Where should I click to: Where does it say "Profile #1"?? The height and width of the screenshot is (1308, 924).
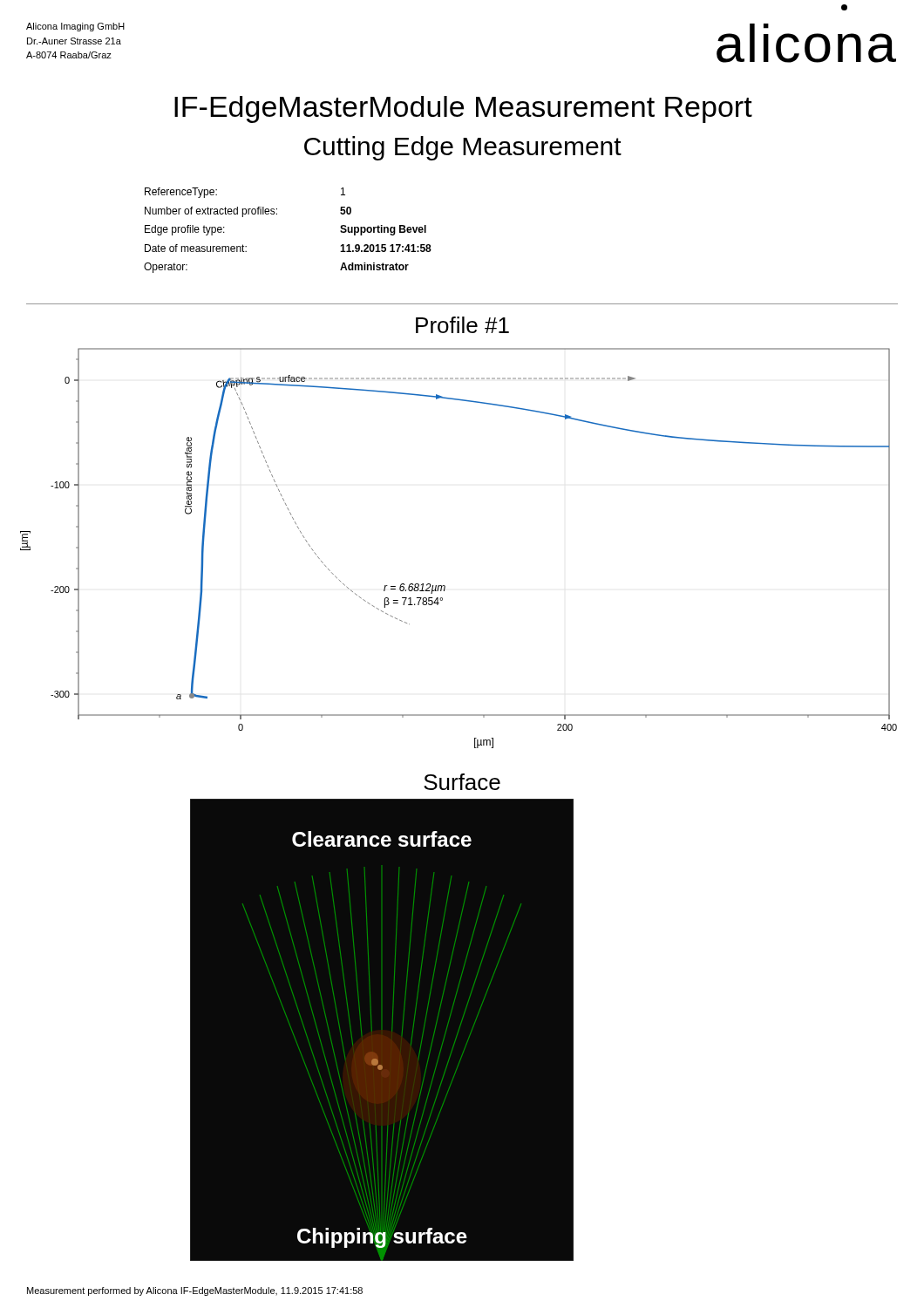462,325
